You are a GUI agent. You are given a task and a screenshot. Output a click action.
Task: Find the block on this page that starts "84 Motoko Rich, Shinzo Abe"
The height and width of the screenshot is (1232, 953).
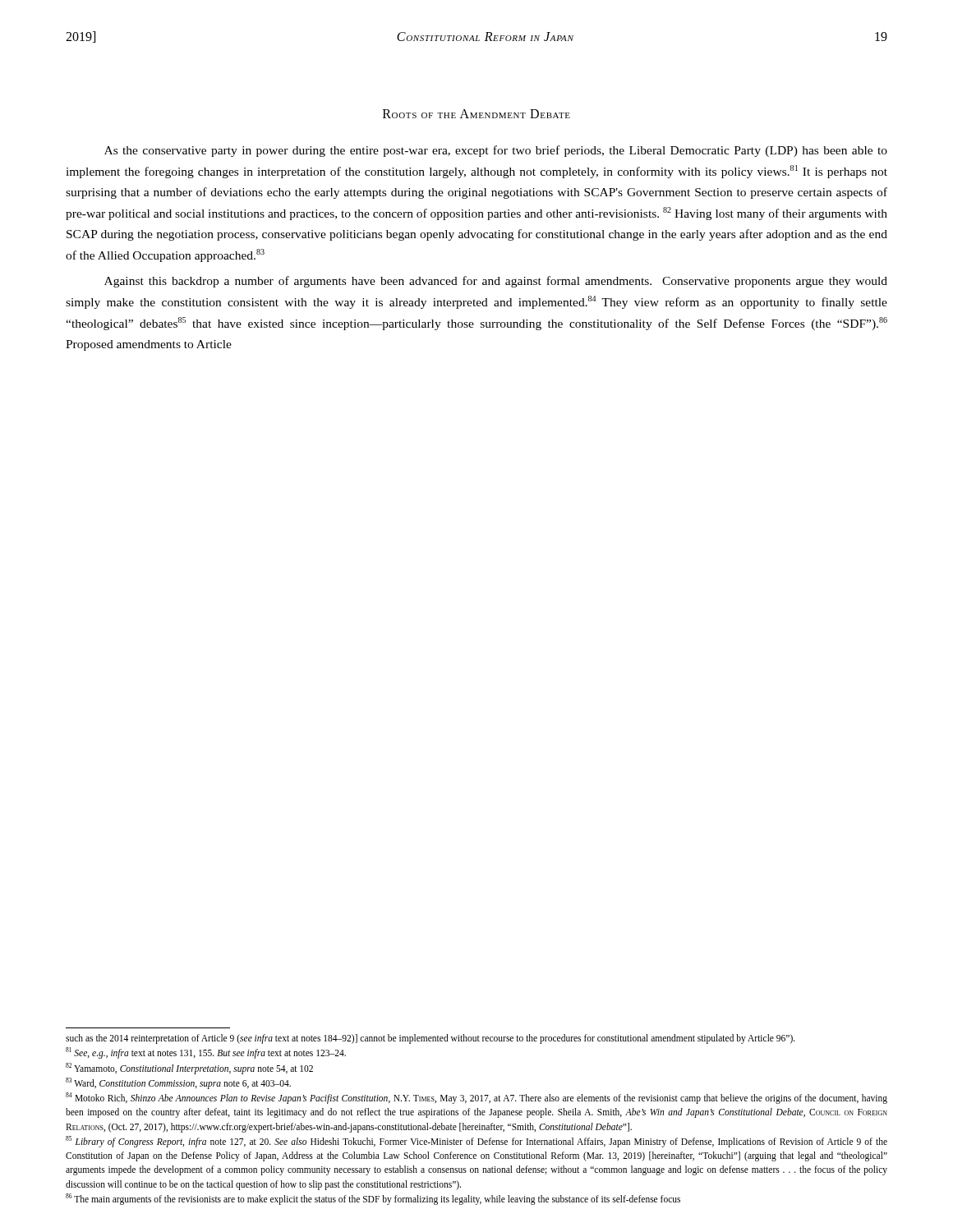476,1113
